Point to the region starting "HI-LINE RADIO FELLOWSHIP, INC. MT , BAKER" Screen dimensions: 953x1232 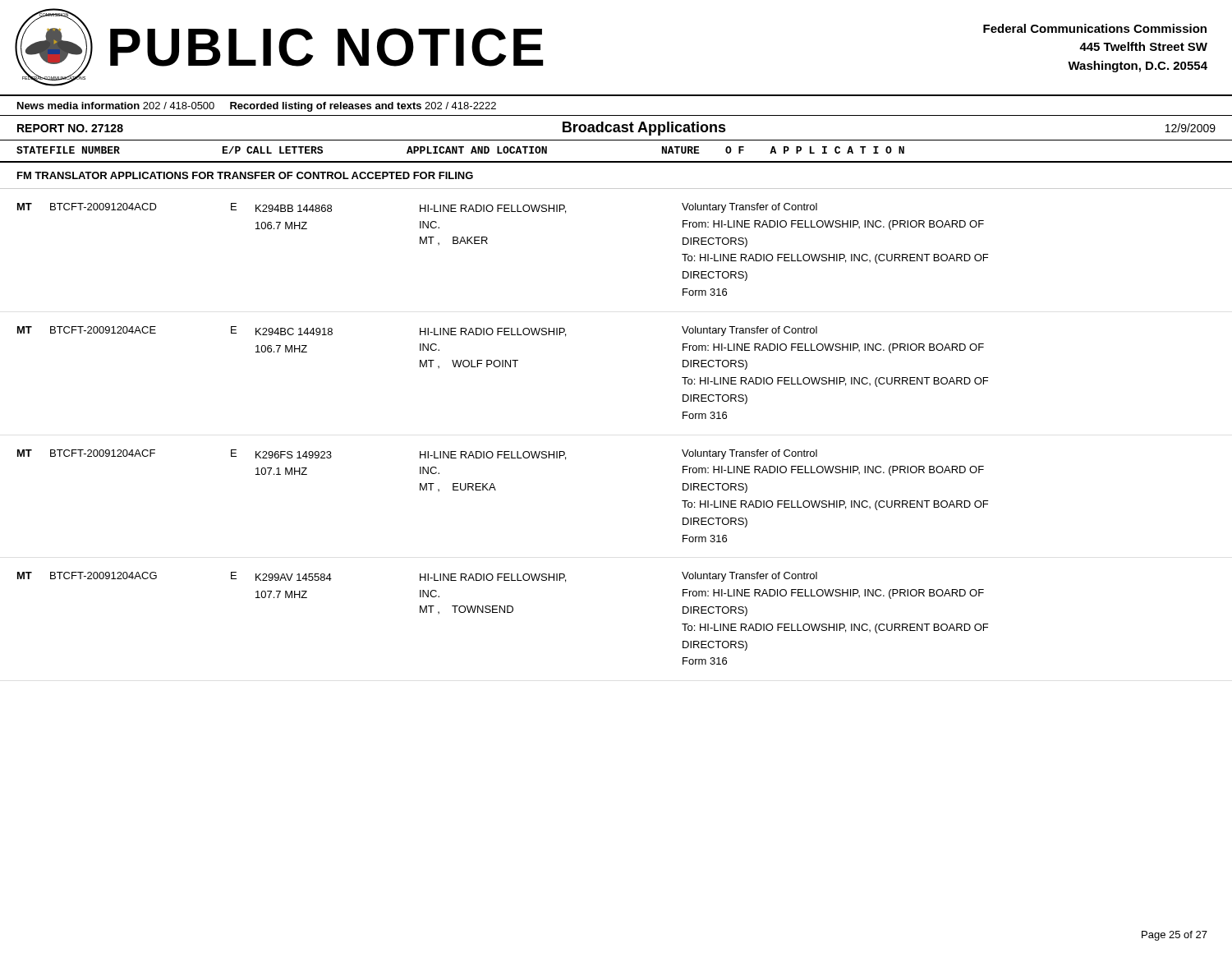pyautogui.click(x=493, y=209)
